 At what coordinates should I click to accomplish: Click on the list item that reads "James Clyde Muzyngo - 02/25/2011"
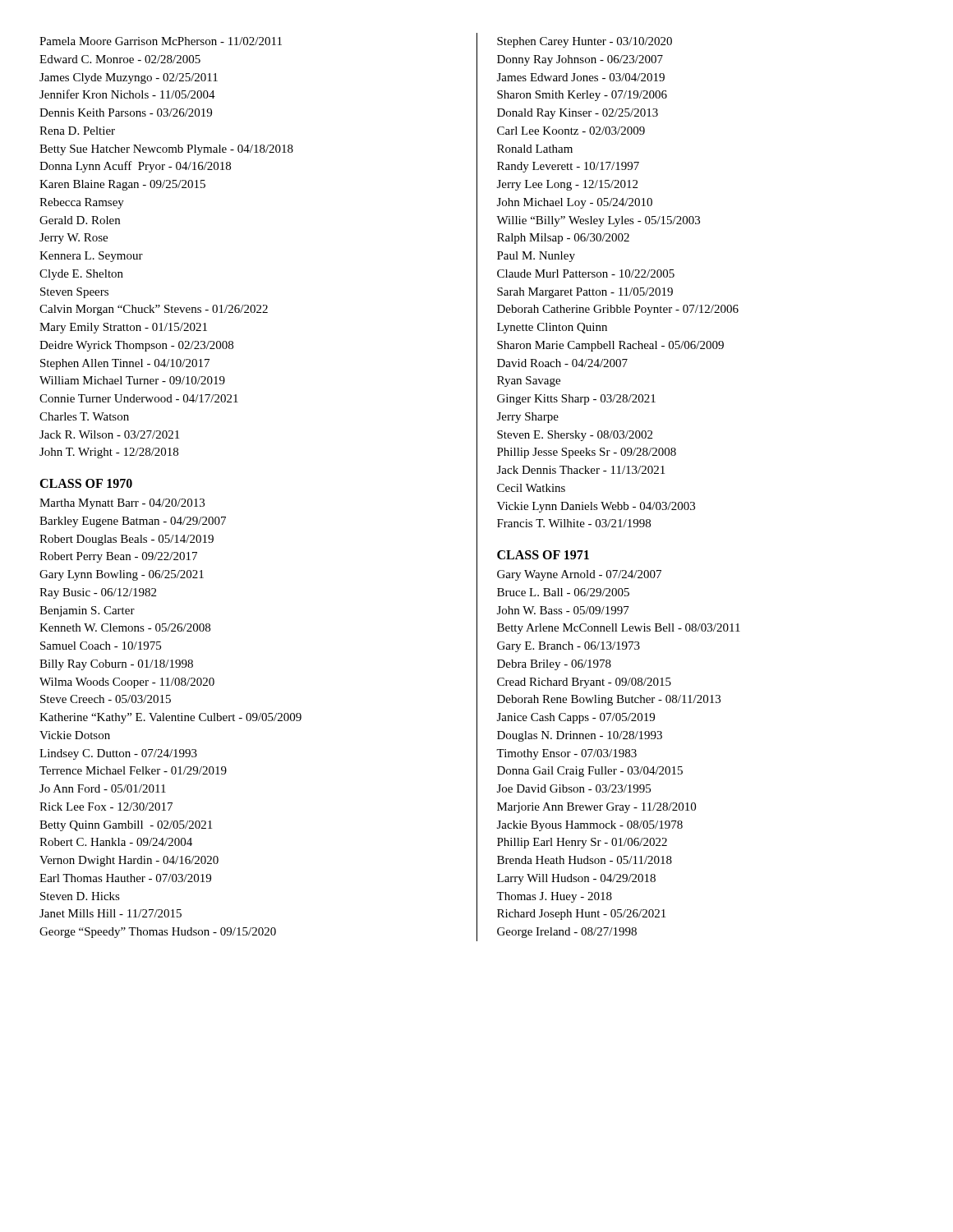pos(129,77)
